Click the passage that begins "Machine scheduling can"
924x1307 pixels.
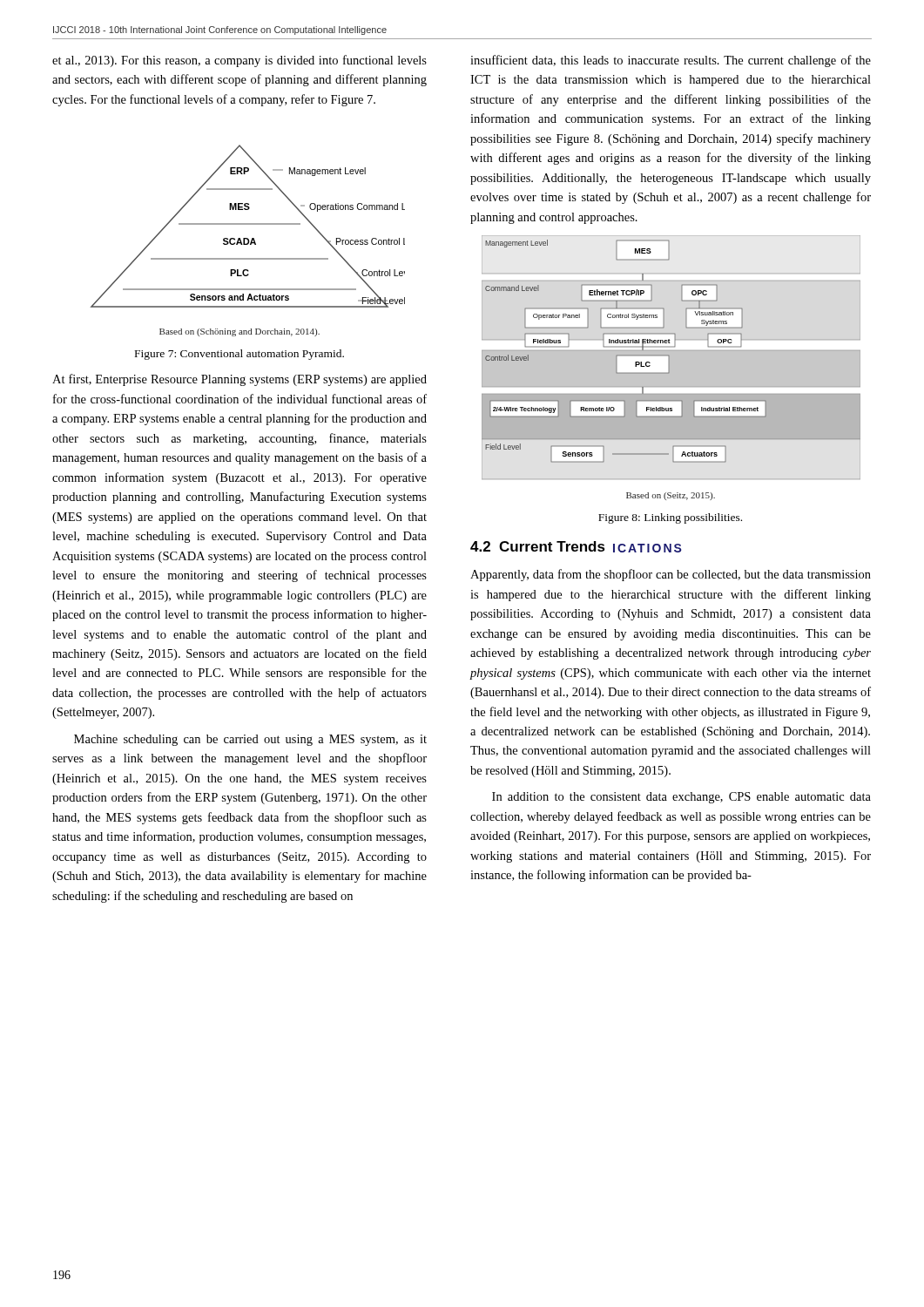pos(240,817)
